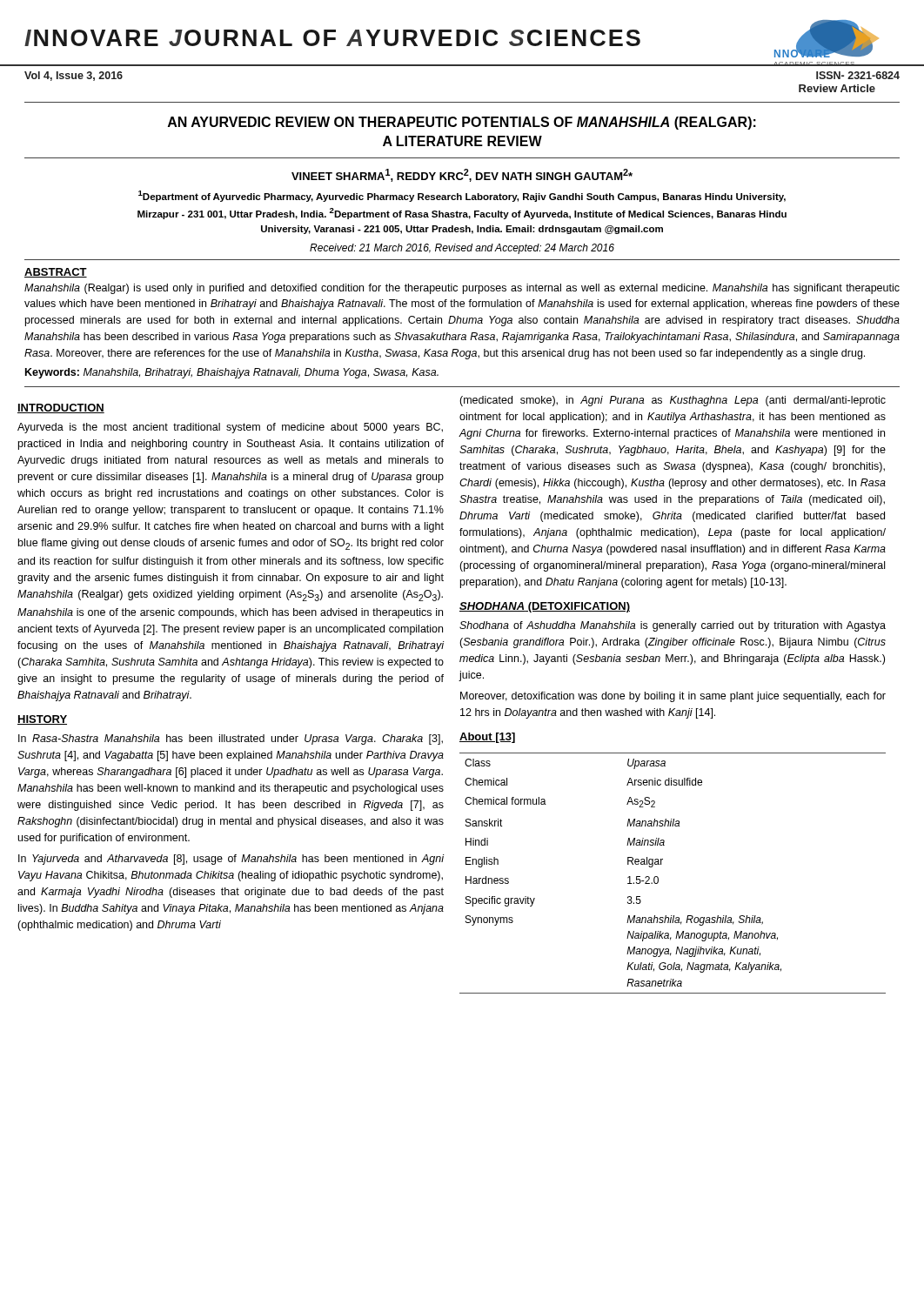Point to the region starting "Review Article"
This screenshot has height=1305, width=924.
click(x=837, y=88)
